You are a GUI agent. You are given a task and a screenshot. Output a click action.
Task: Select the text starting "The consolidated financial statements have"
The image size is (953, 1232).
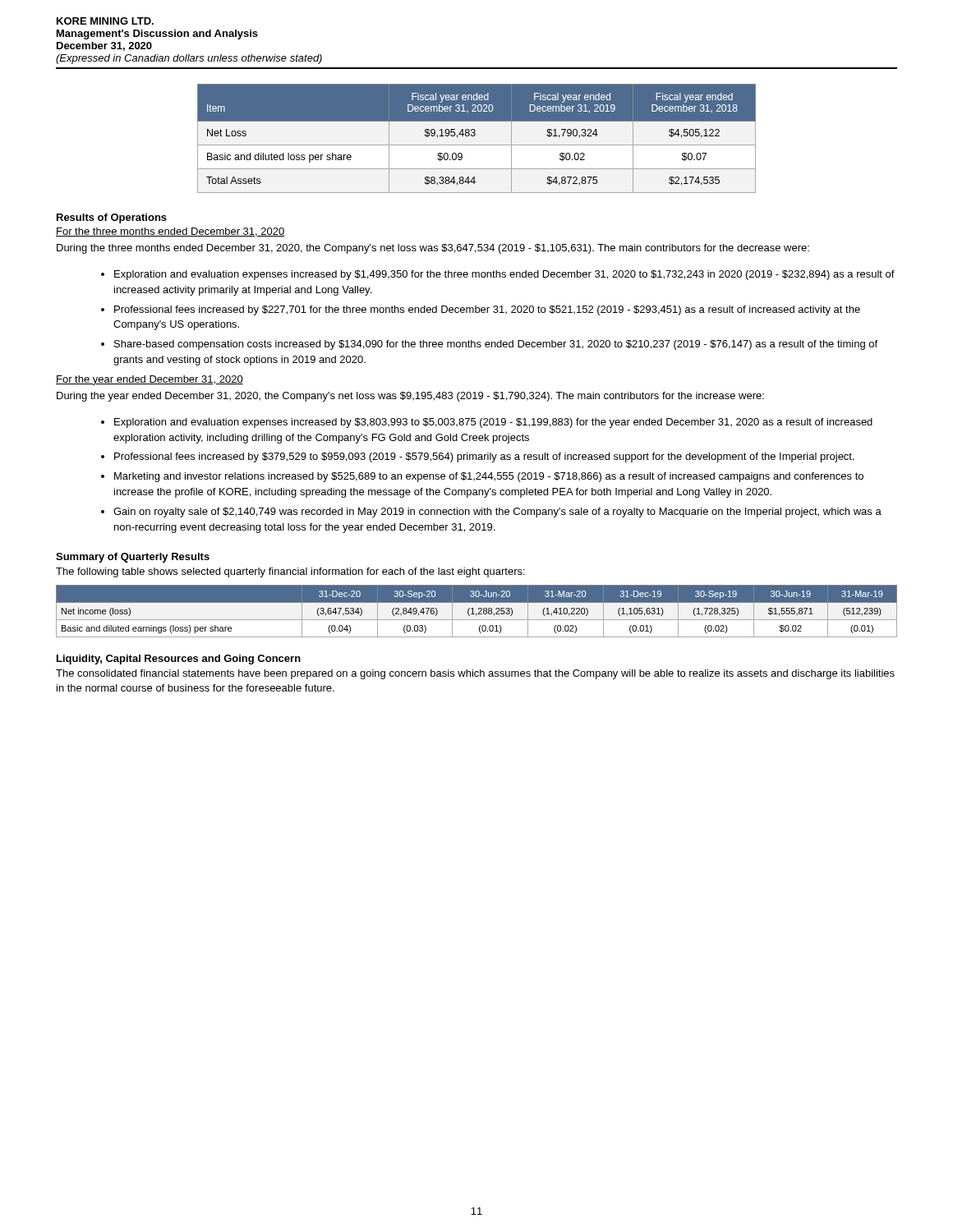point(475,680)
